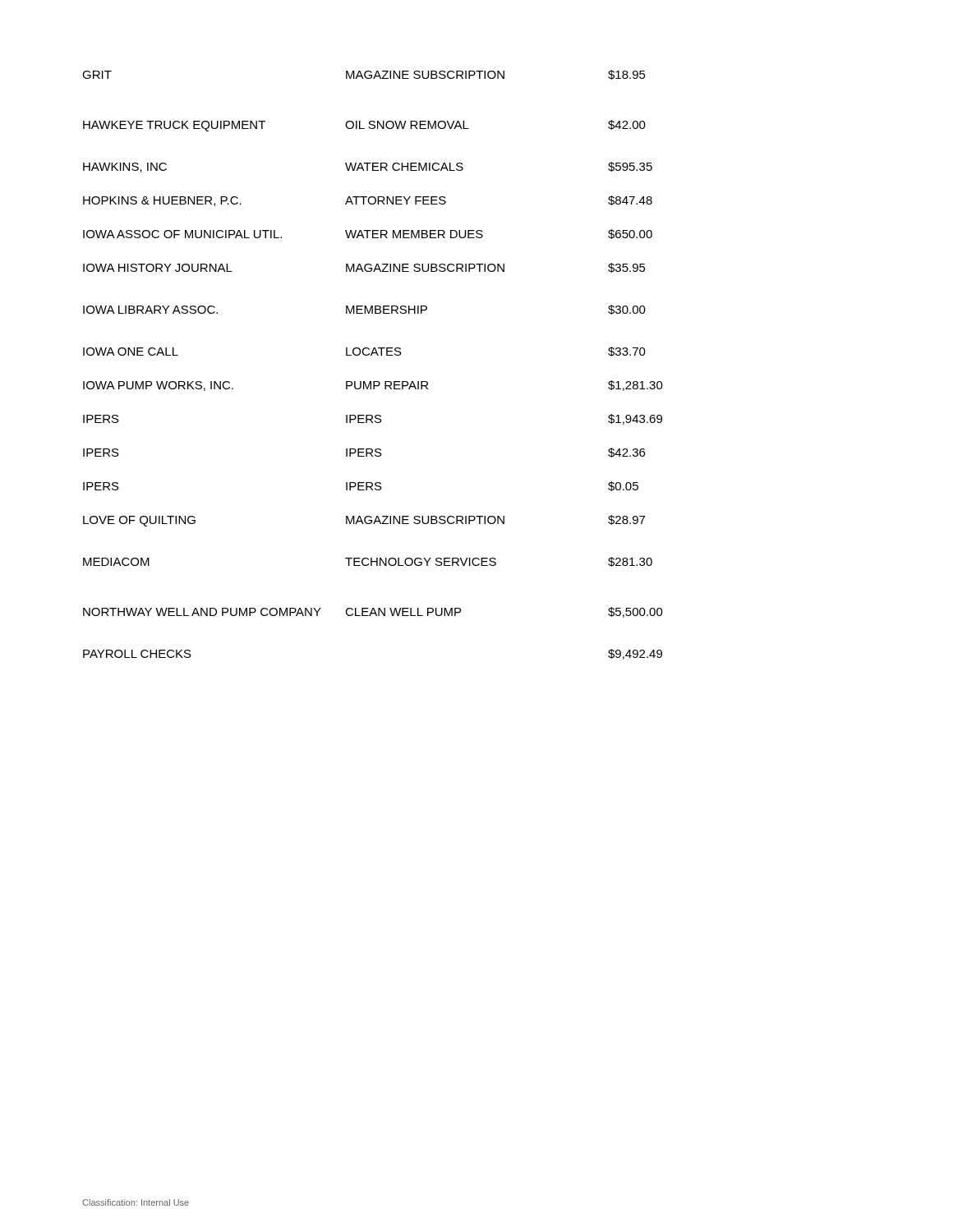The height and width of the screenshot is (1232, 953).
Task: Locate the text "PAYROLL CHECKS $9,492.49"
Action: [x=133, y=654]
